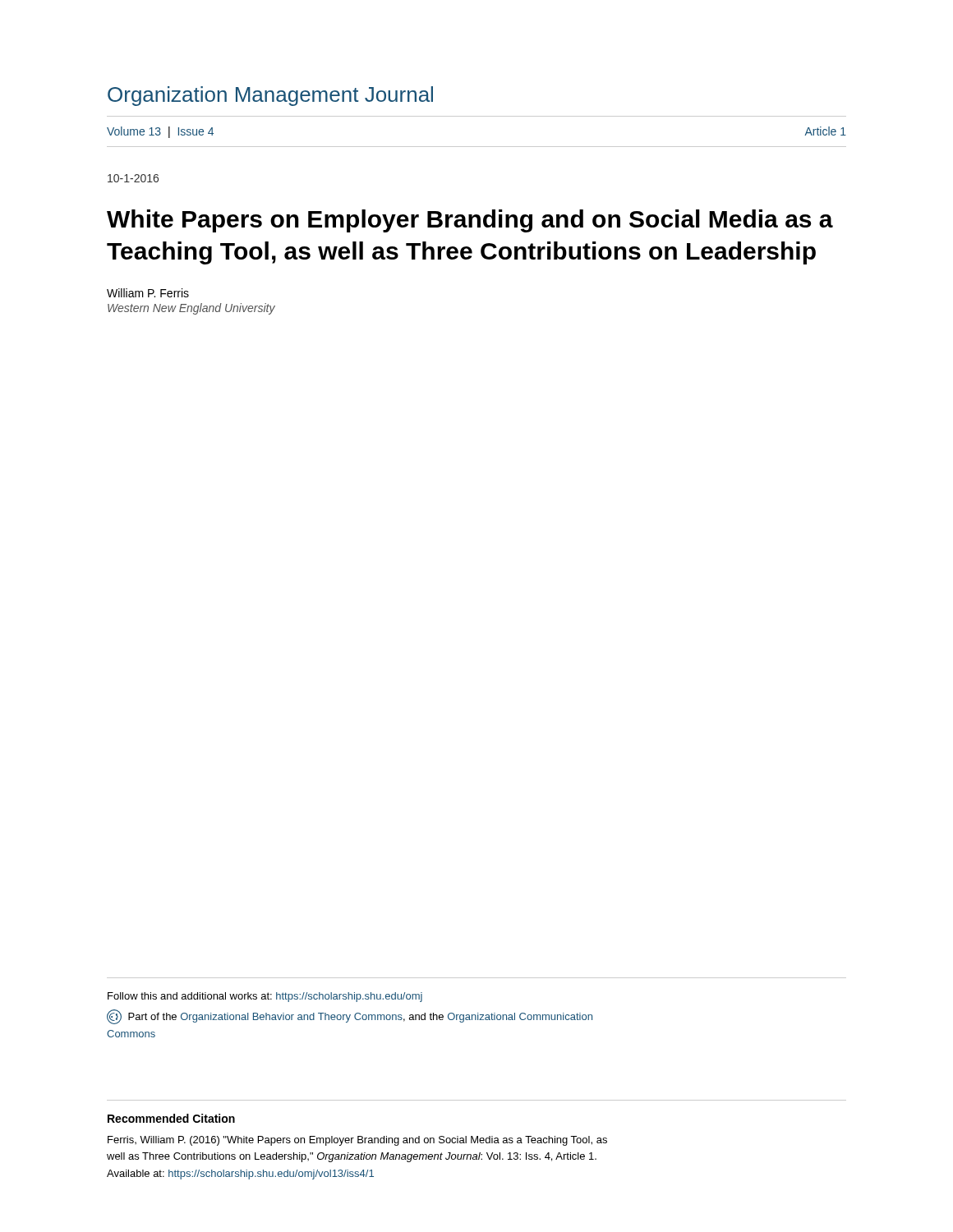
Task: Locate the text block starting "Follow this and additional works at:"
Action: 265,996
